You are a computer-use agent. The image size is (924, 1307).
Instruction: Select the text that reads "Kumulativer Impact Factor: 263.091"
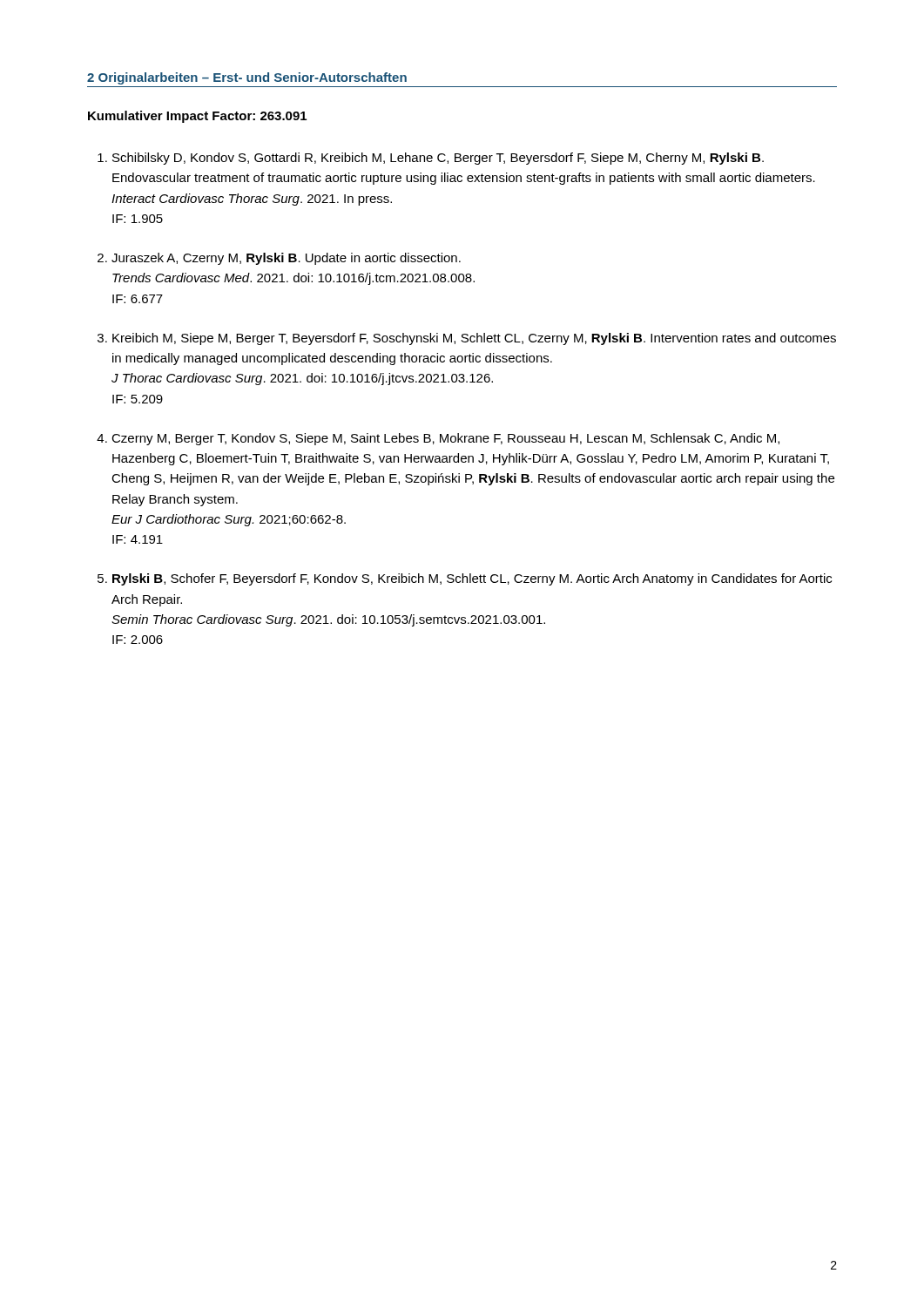pos(197,115)
